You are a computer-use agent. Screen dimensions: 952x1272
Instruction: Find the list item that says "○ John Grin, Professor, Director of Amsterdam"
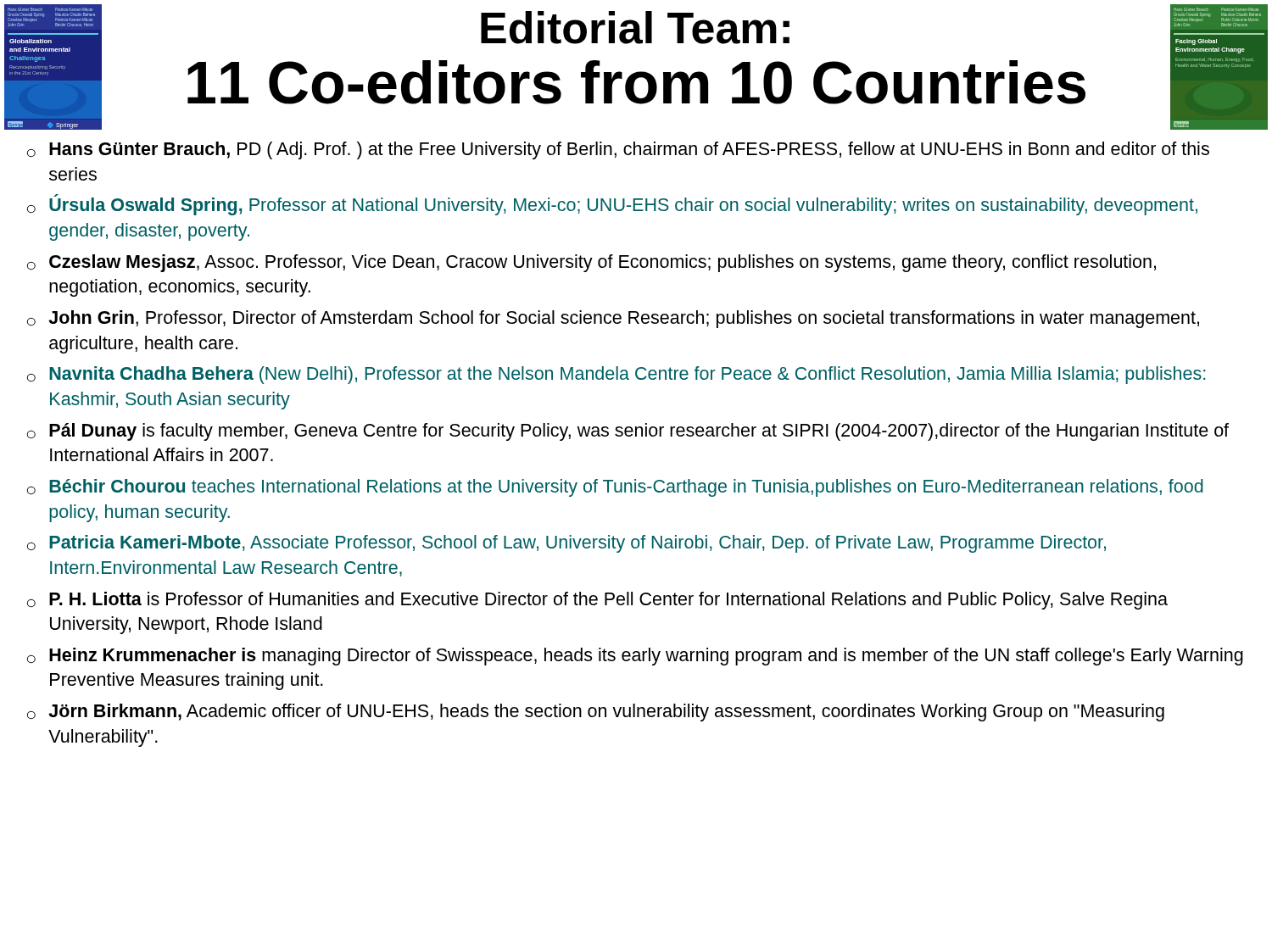click(636, 331)
